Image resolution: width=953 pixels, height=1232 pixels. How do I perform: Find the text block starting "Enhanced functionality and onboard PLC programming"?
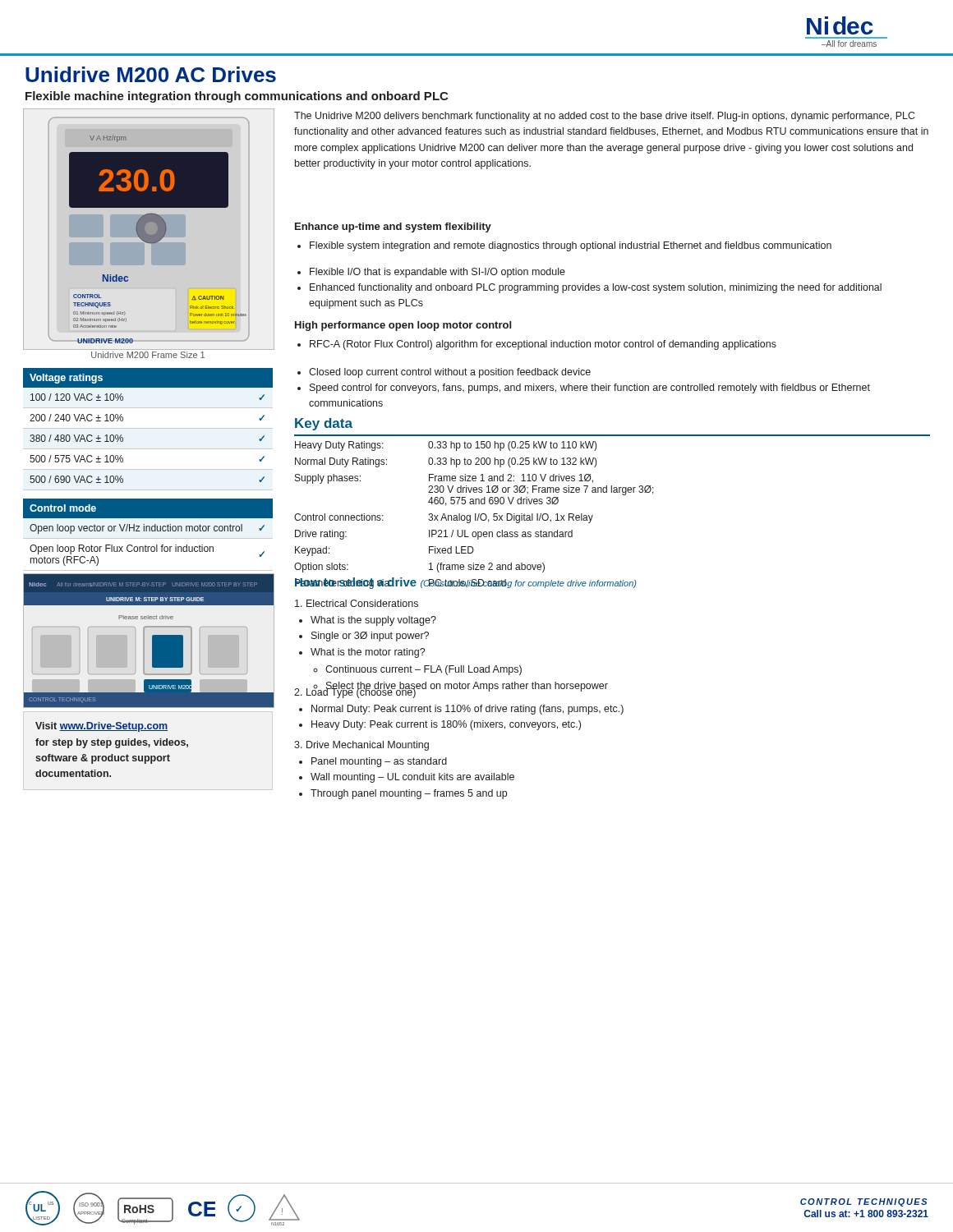[x=612, y=296]
